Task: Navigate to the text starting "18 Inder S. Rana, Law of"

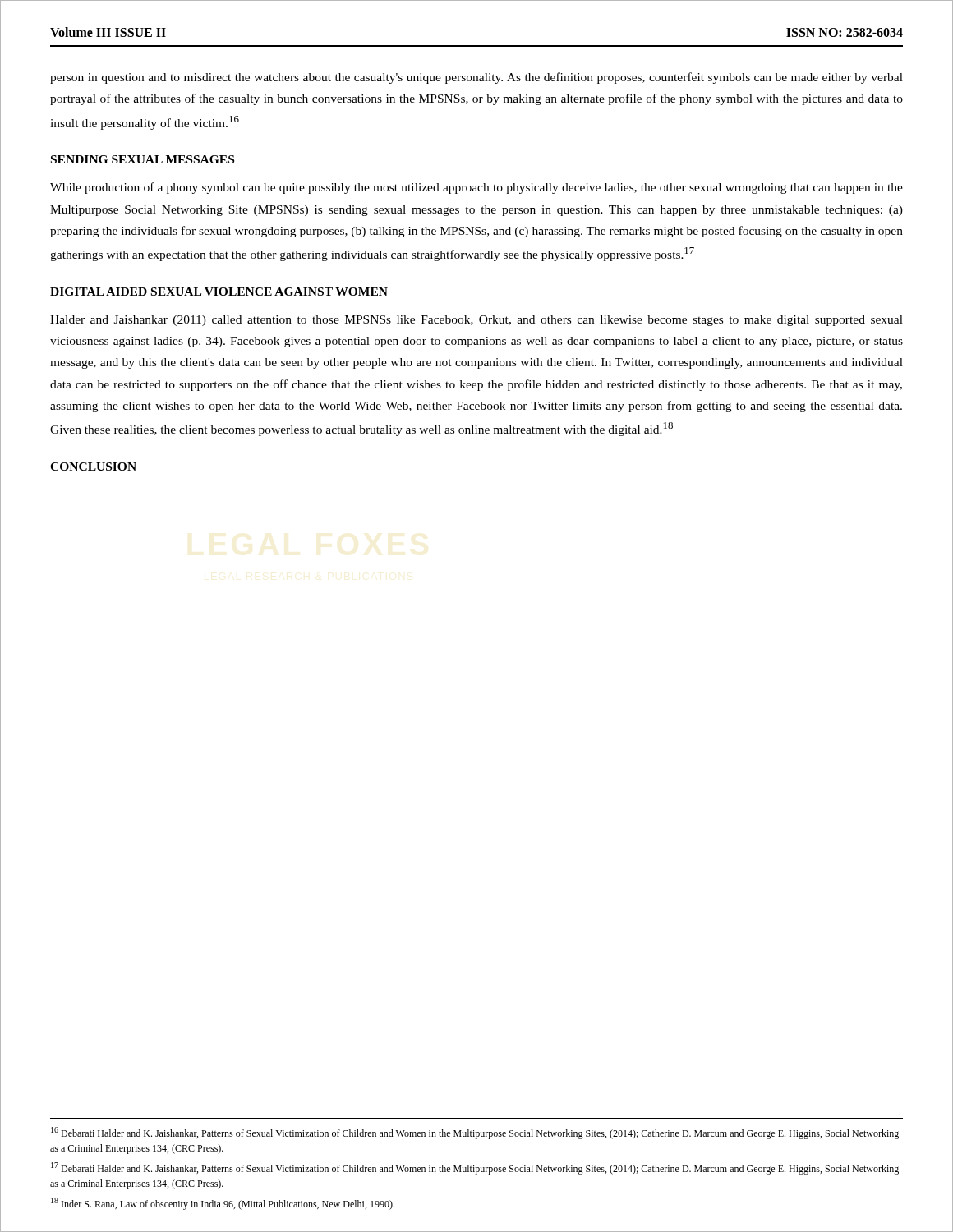Action: [x=223, y=1203]
